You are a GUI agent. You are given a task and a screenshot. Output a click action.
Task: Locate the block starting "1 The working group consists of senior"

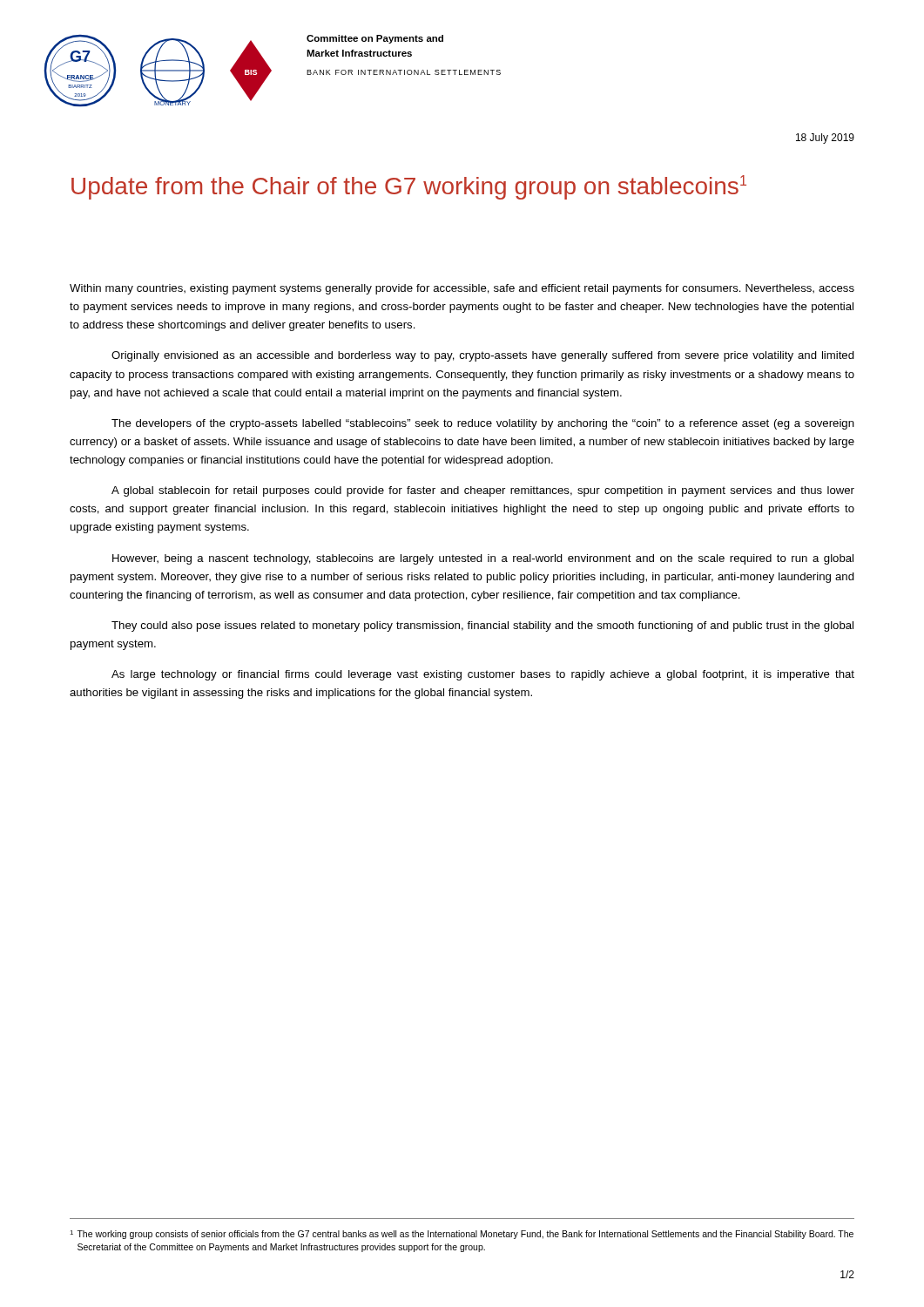point(462,1241)
